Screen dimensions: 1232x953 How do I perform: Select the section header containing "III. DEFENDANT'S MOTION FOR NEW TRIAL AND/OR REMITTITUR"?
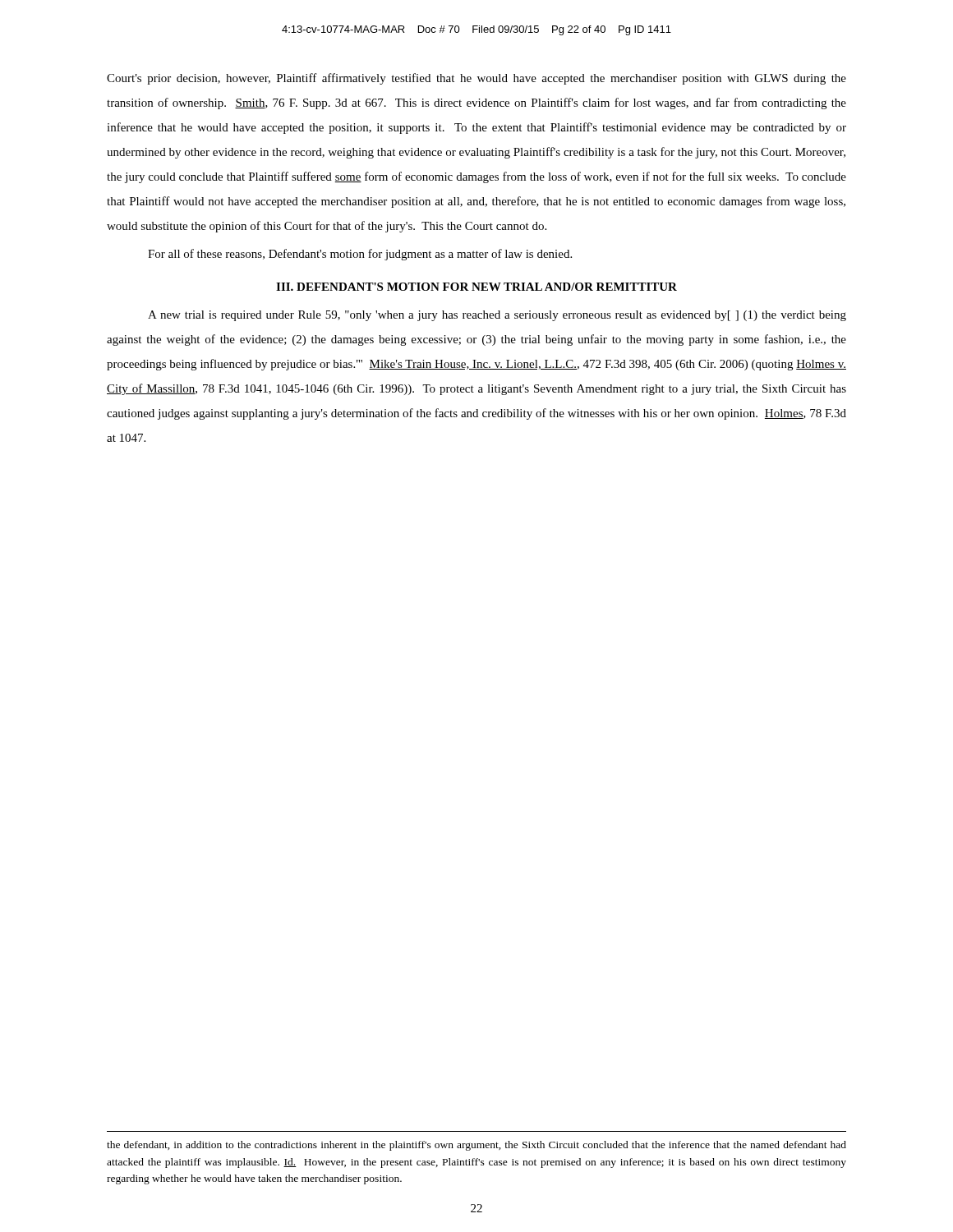(476, 287)
